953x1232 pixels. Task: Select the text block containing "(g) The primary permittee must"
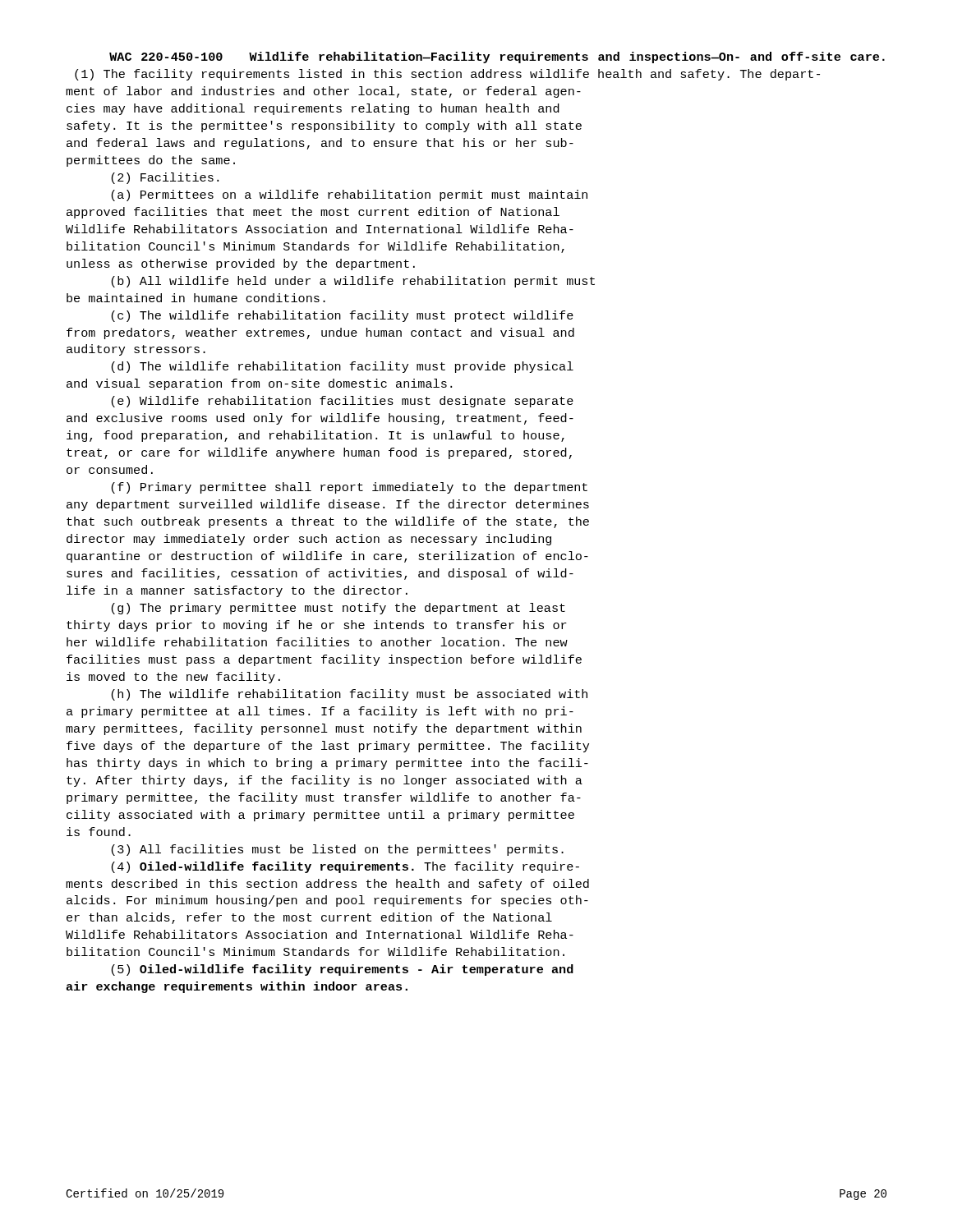click(476, 643)
